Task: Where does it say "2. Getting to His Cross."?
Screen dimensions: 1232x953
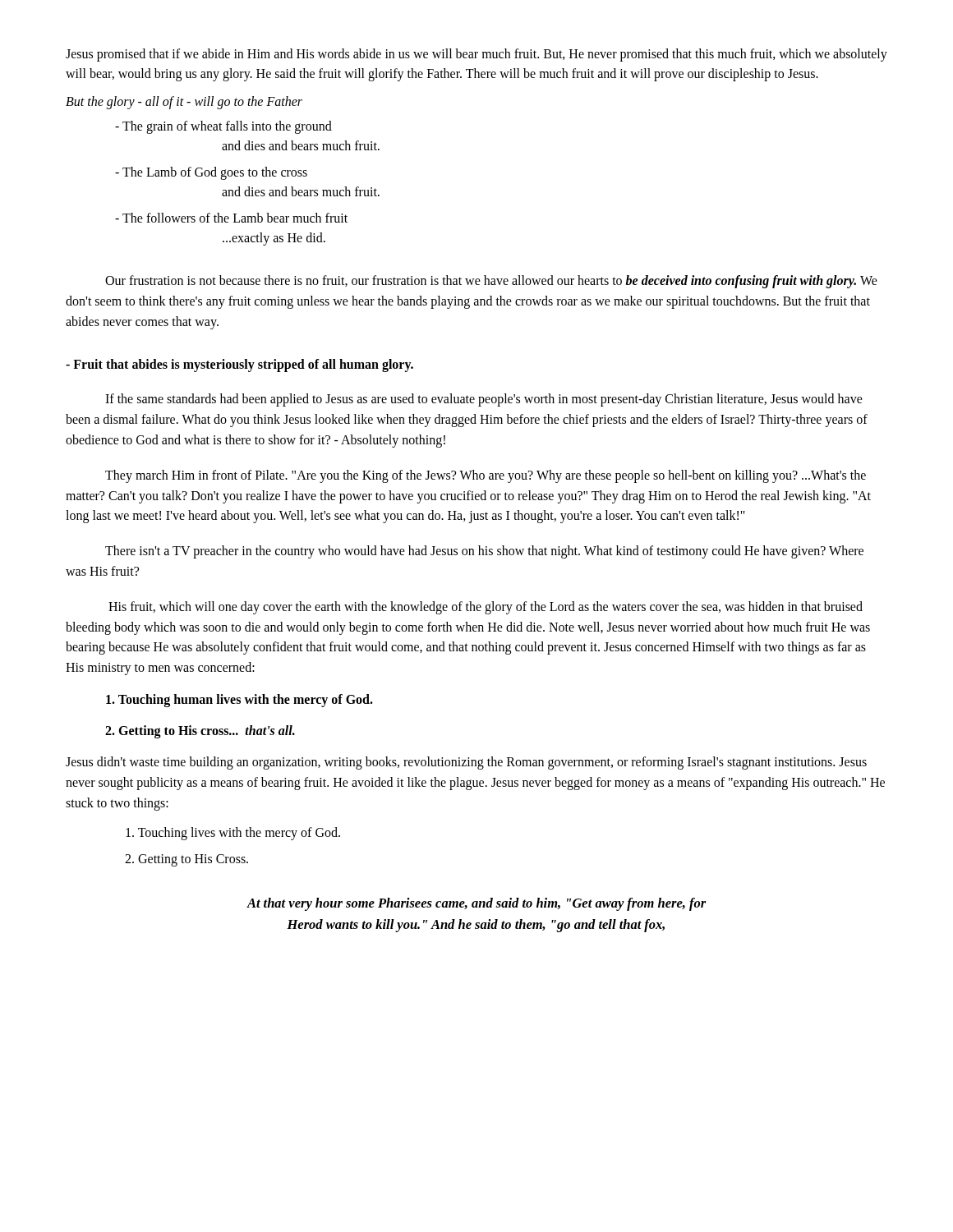Action: click(187, 858)
